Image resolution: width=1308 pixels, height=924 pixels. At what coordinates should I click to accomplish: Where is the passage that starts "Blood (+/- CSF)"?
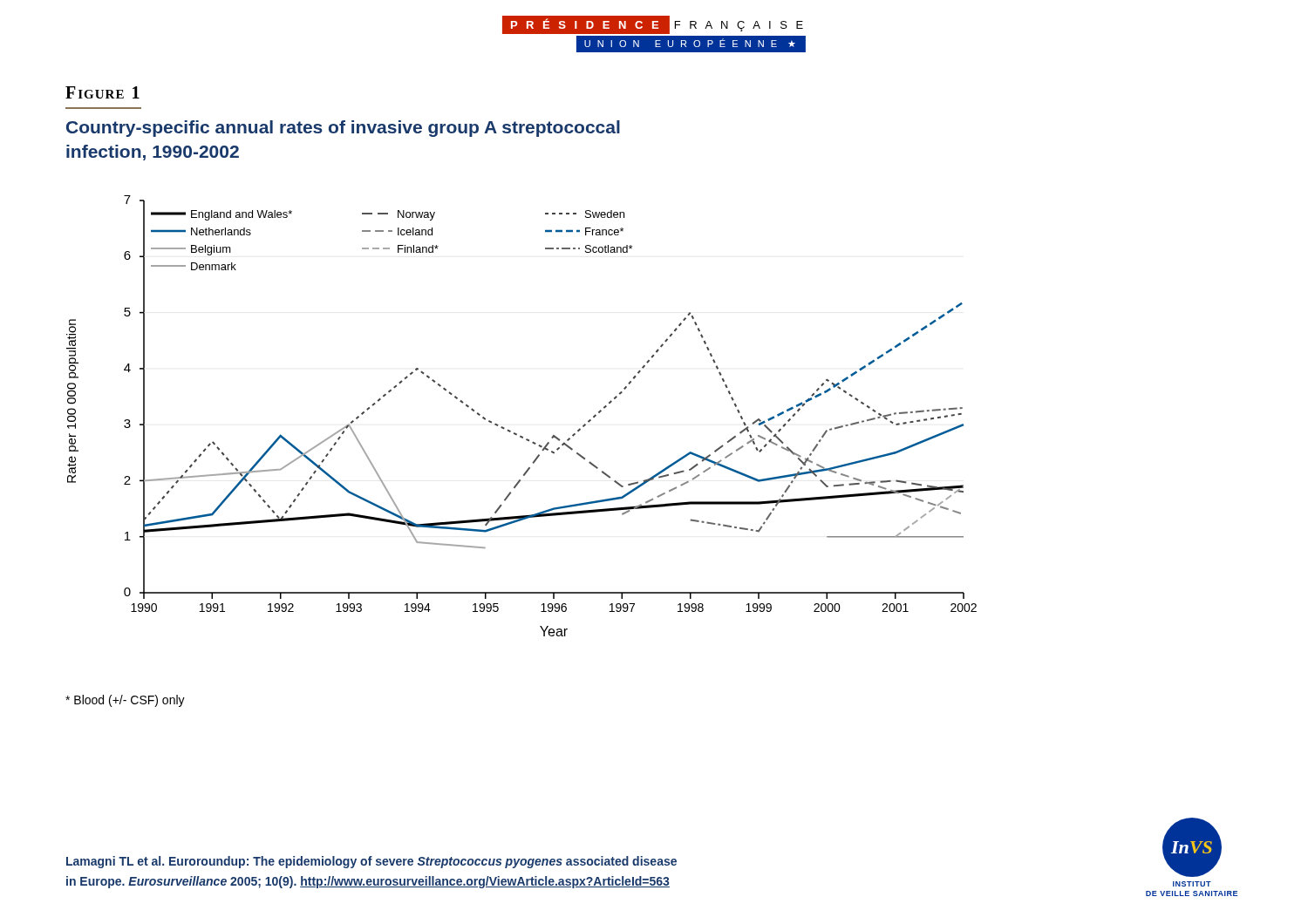click(x=125, y=700)
